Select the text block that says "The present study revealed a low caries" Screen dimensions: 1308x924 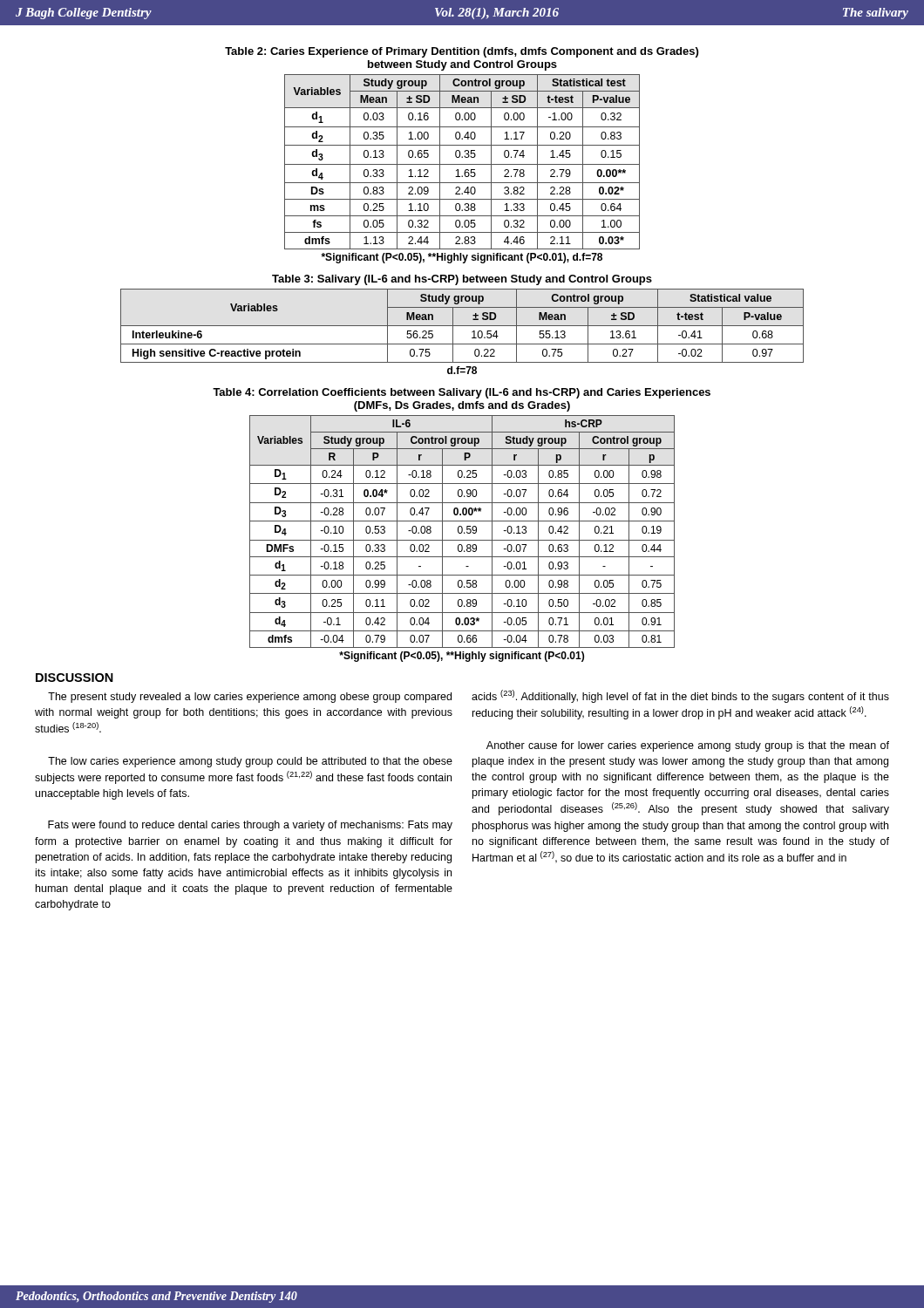250,698
